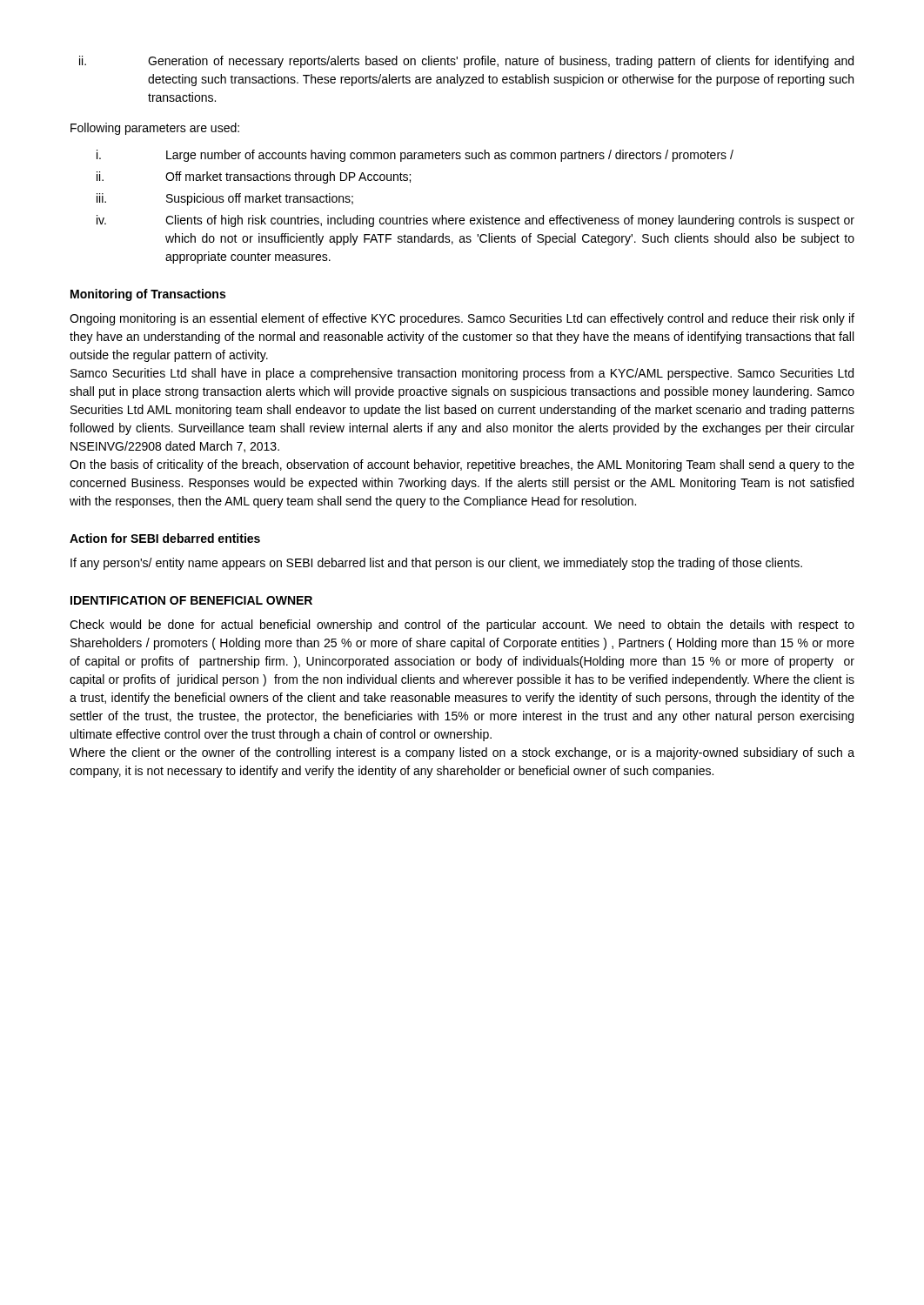Point to the element starting "Check would be"
This screenshot has height=1305, width=924.
click(x=462, y=698)
